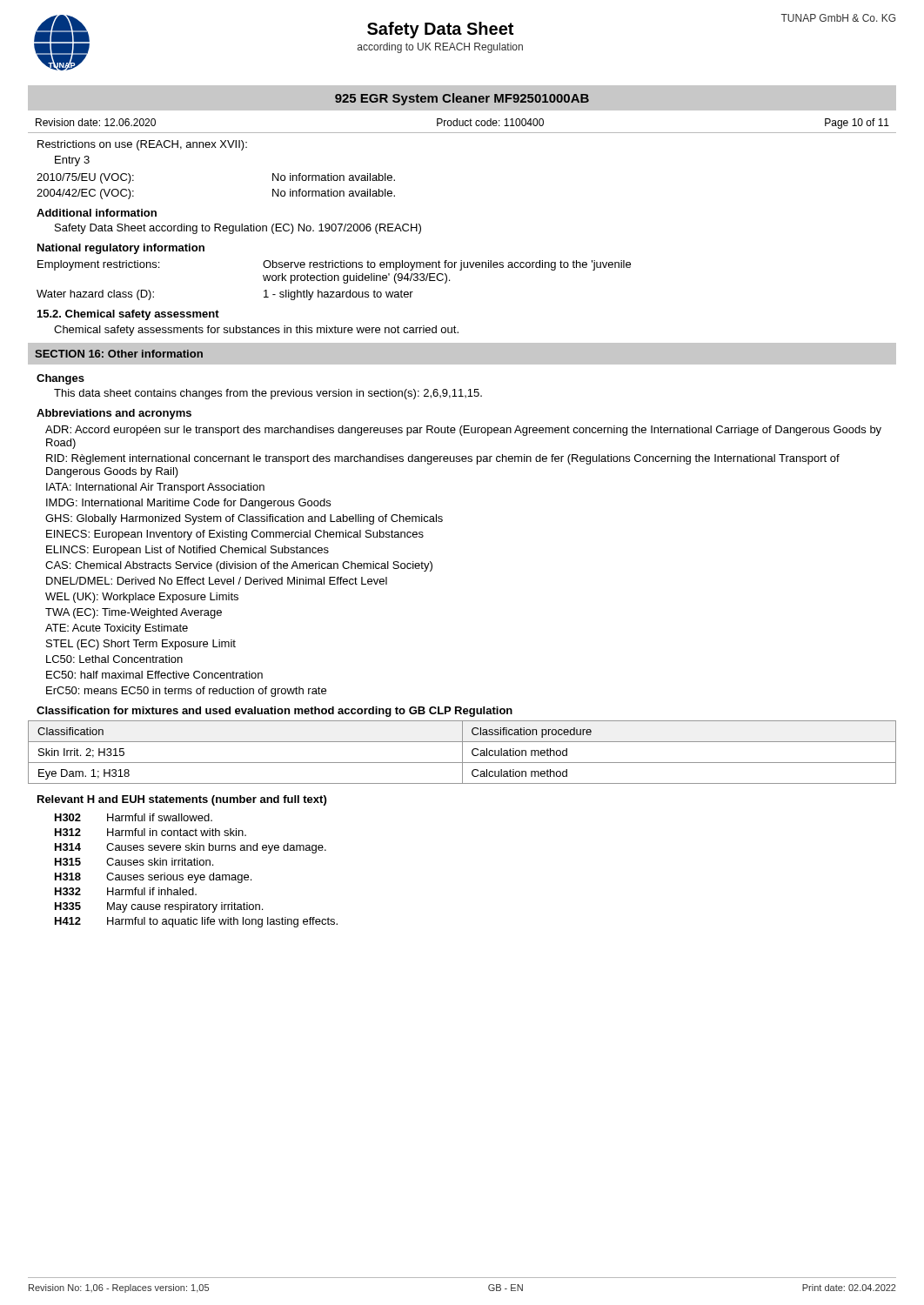Click on the block starting "H335May cause respiratory irritation."

(159, 906)
